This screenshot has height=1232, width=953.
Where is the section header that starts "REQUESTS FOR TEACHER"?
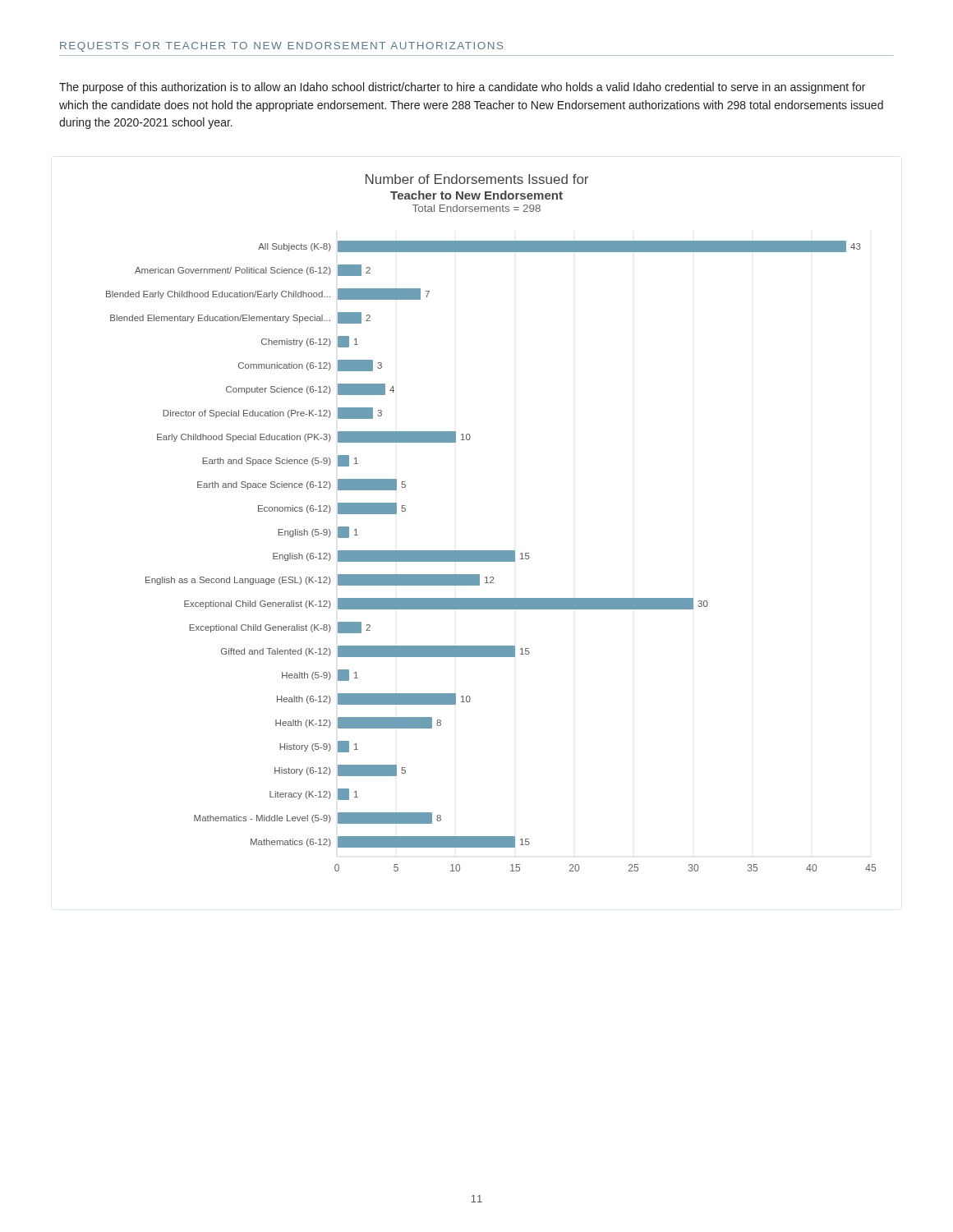(x=476, y=48)
